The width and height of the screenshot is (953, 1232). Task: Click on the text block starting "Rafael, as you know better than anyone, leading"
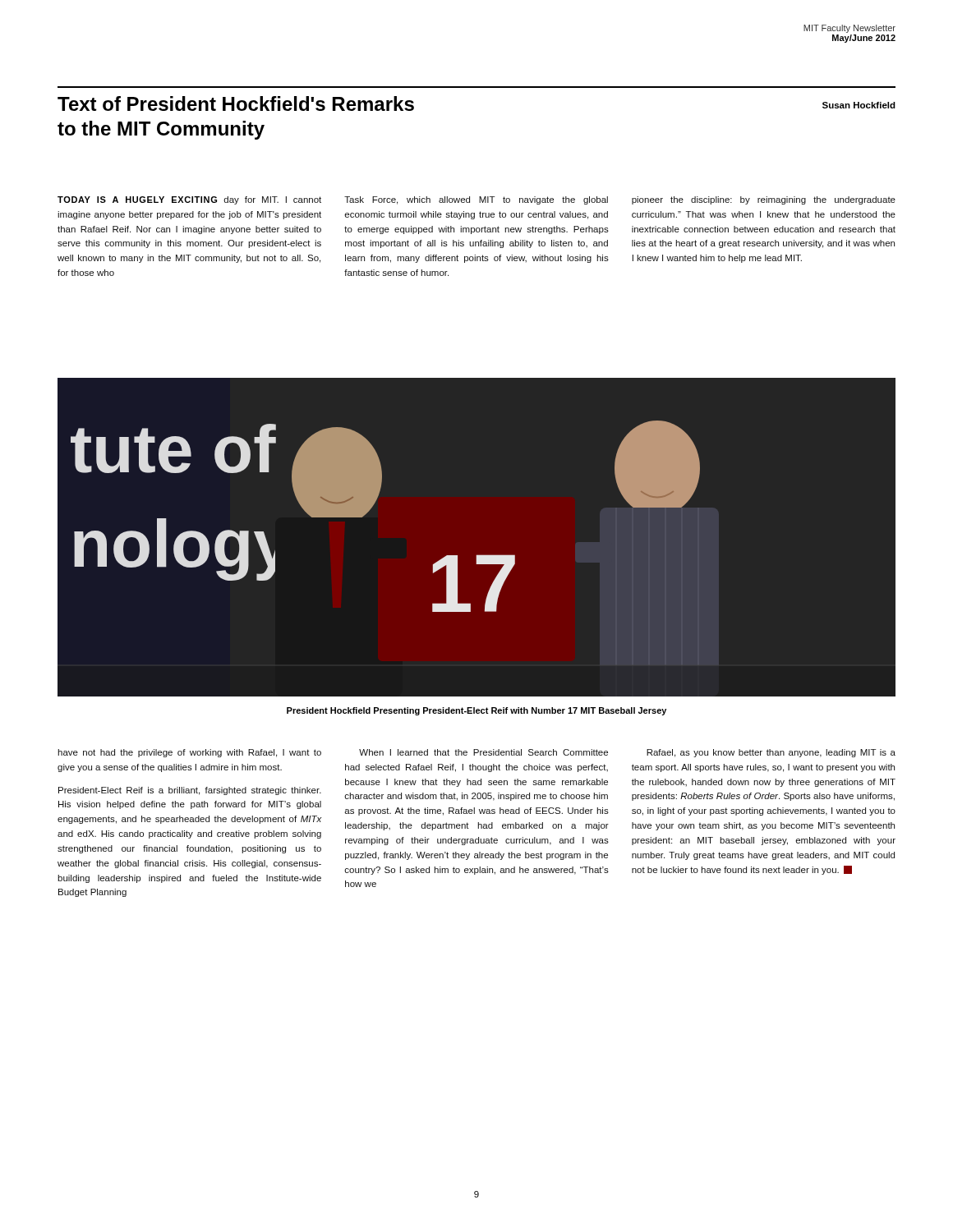763,812
